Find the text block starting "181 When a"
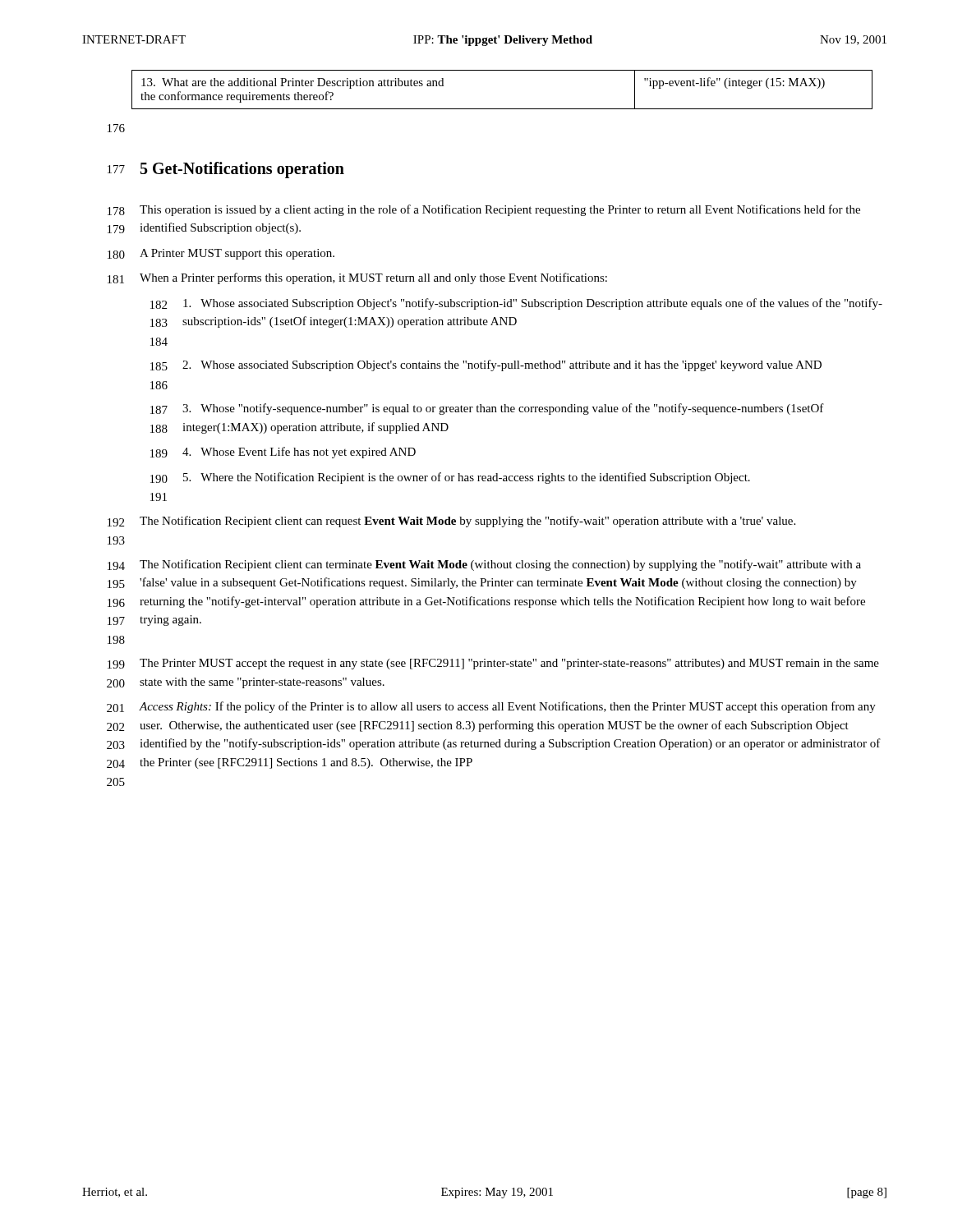953x1232 pixels. (x=485, y=279)
